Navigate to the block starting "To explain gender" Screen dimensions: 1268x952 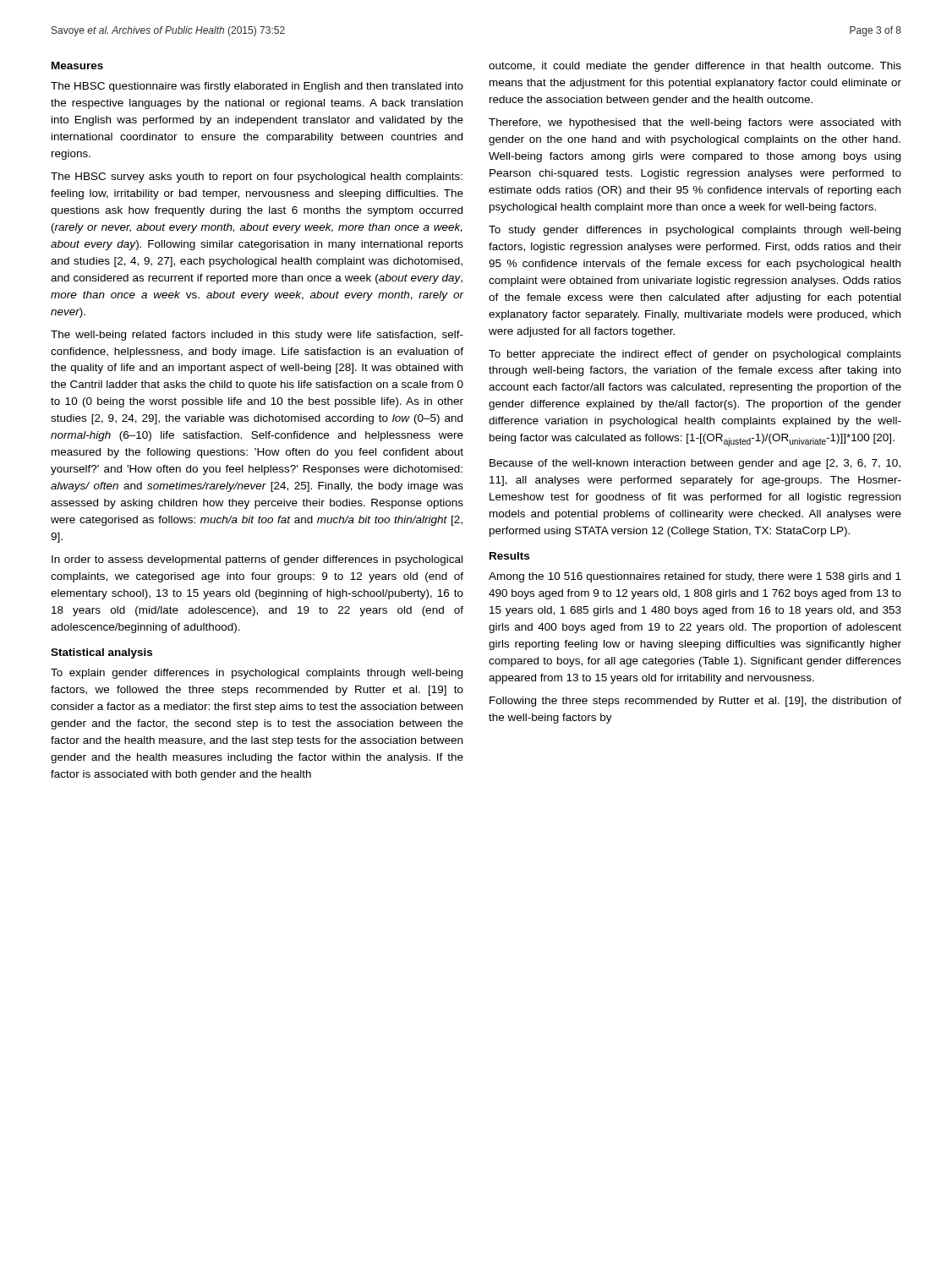257,723
